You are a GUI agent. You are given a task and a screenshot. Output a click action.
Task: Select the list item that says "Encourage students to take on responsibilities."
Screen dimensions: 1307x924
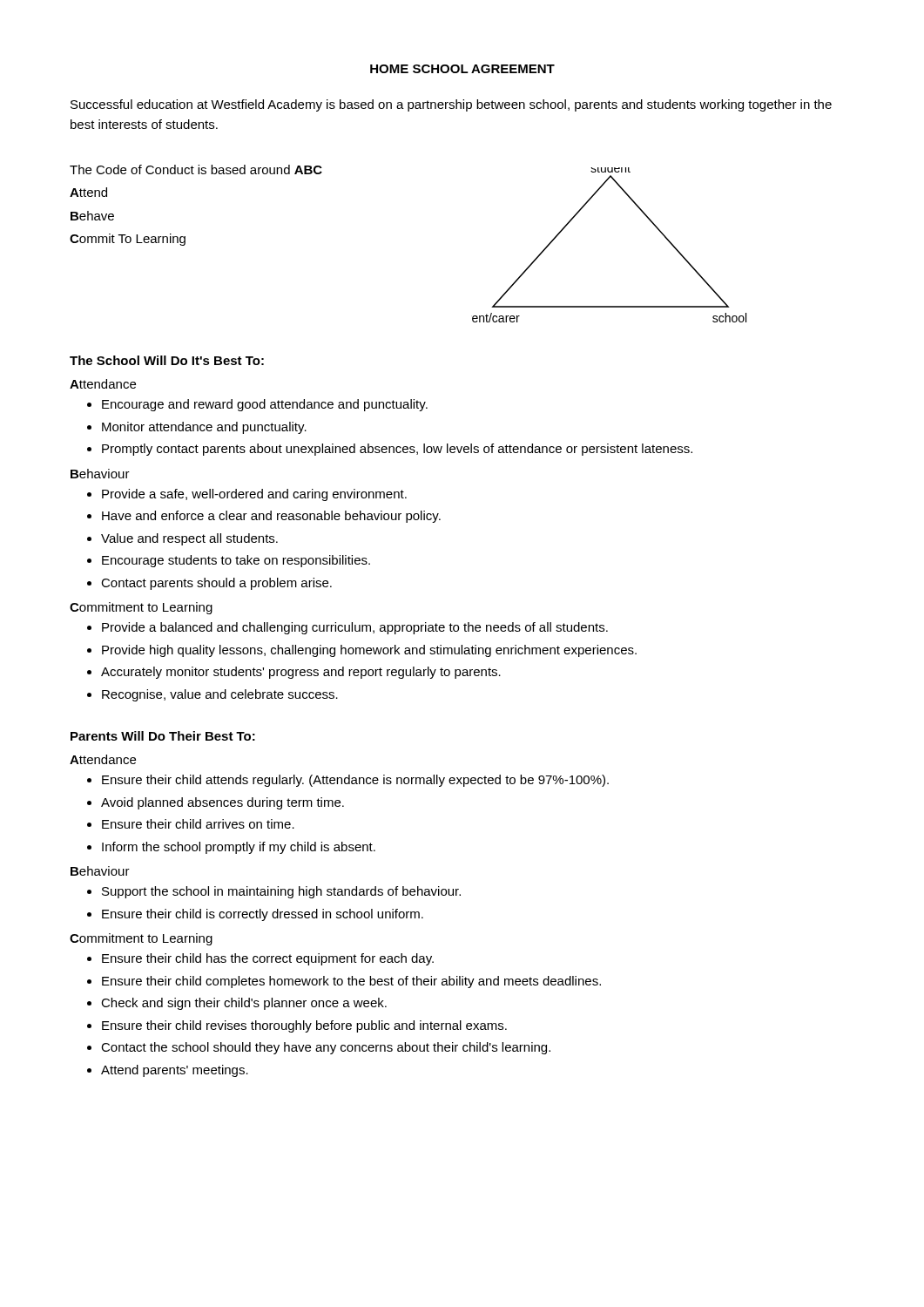coord(236,560)
